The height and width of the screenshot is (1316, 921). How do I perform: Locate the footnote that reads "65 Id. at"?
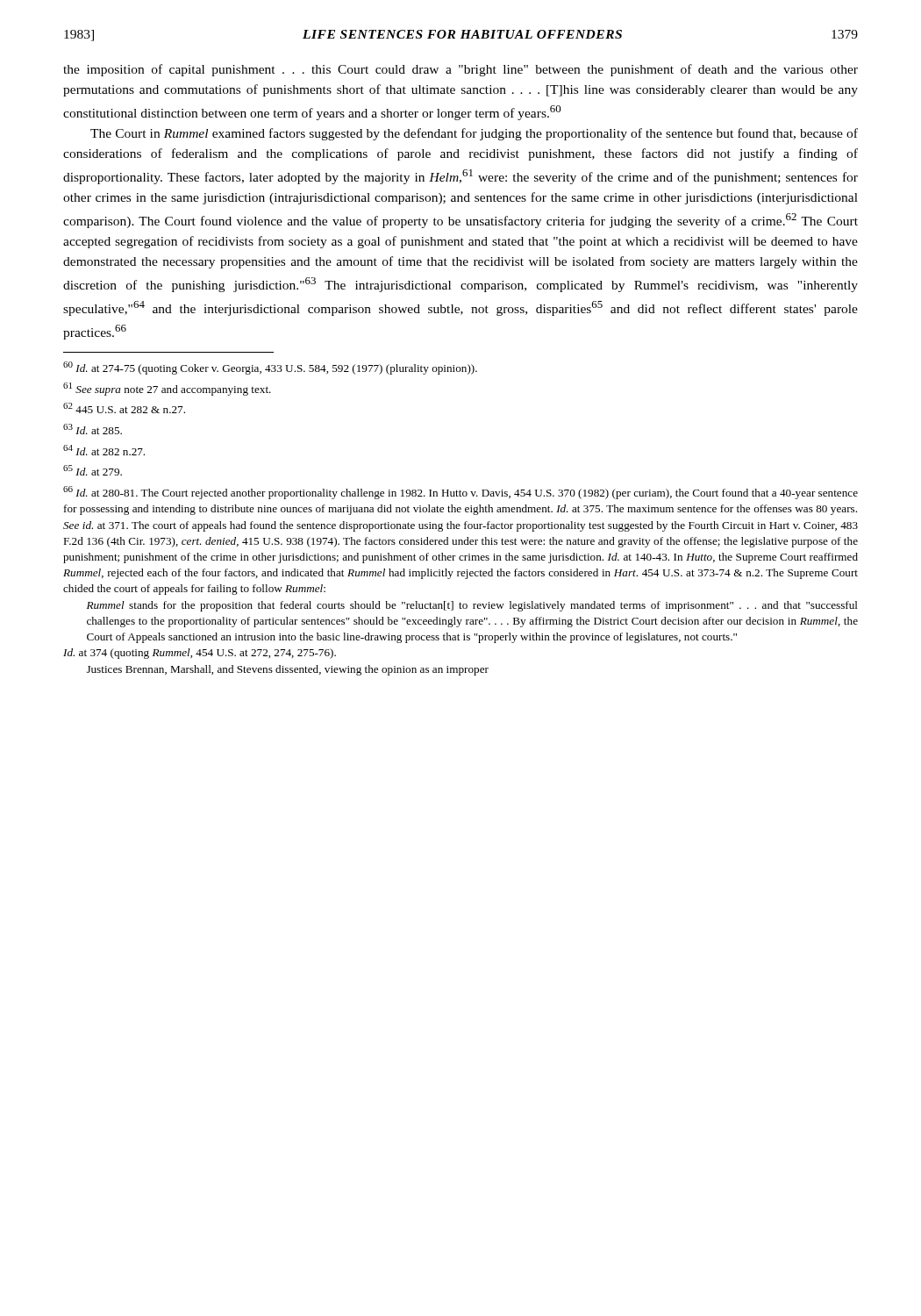[93, 471]
